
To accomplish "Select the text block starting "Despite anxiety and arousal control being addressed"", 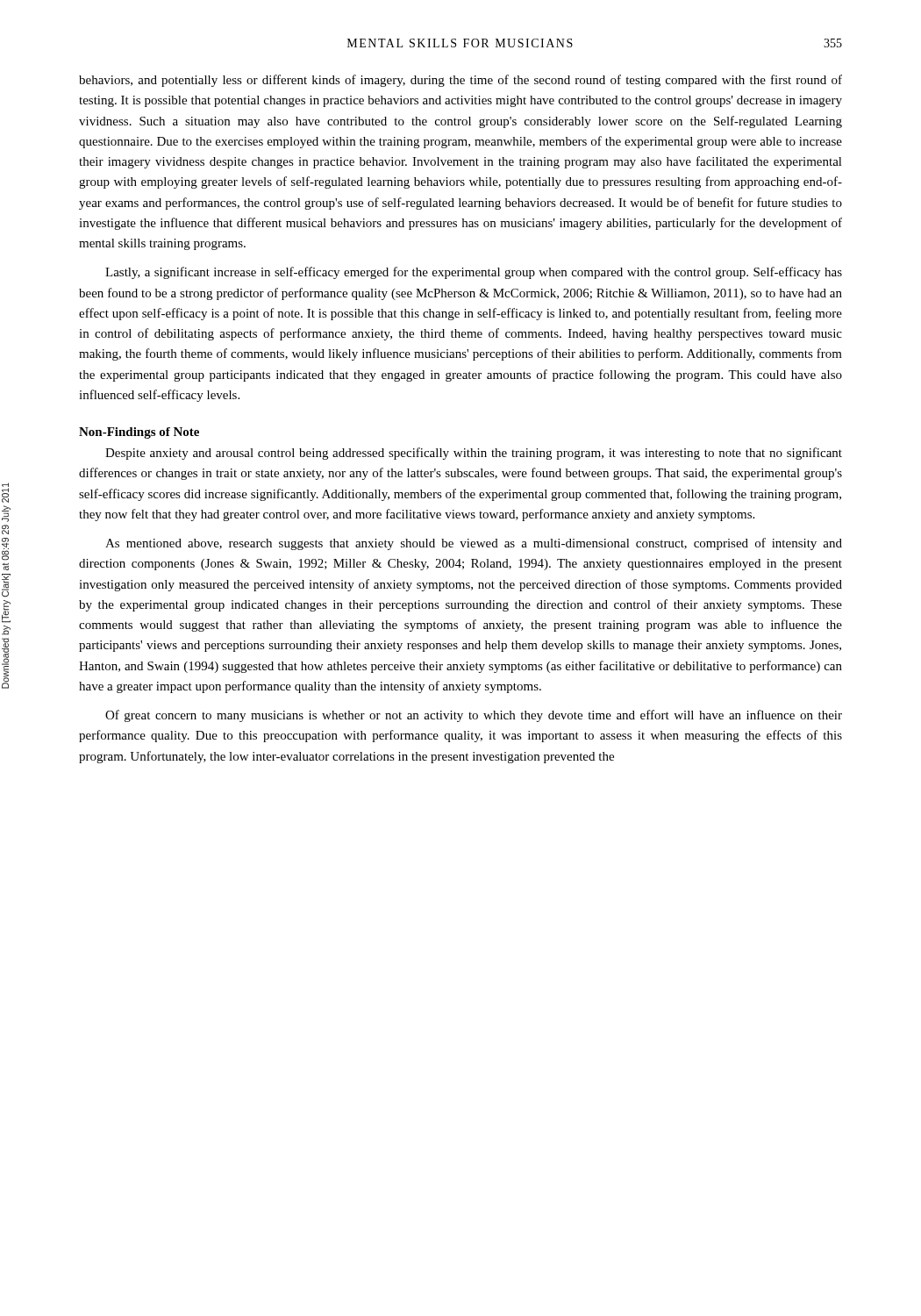I will pos(460,484).
